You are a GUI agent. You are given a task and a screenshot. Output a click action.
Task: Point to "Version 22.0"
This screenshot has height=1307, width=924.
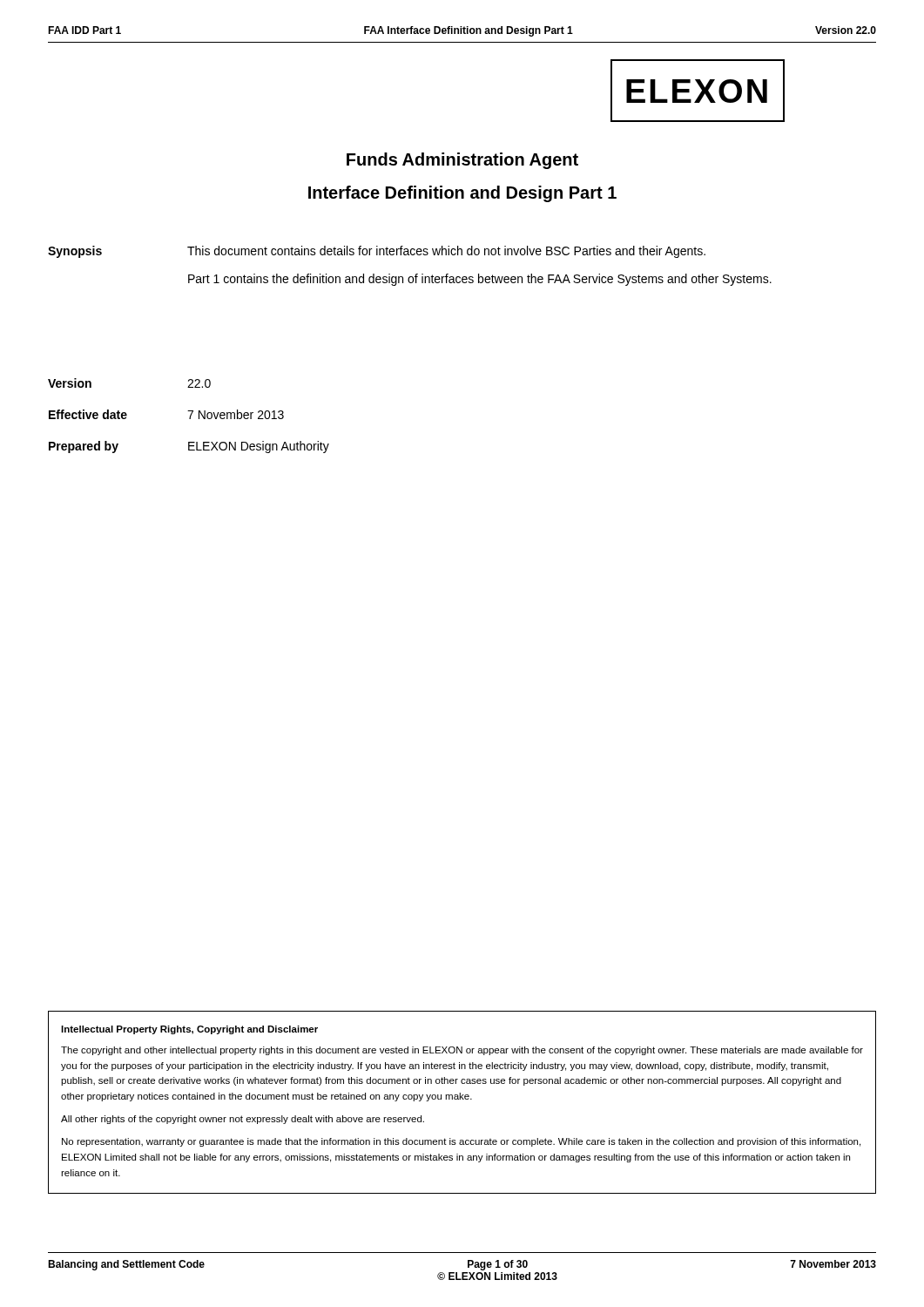click(x=67, y=383)
